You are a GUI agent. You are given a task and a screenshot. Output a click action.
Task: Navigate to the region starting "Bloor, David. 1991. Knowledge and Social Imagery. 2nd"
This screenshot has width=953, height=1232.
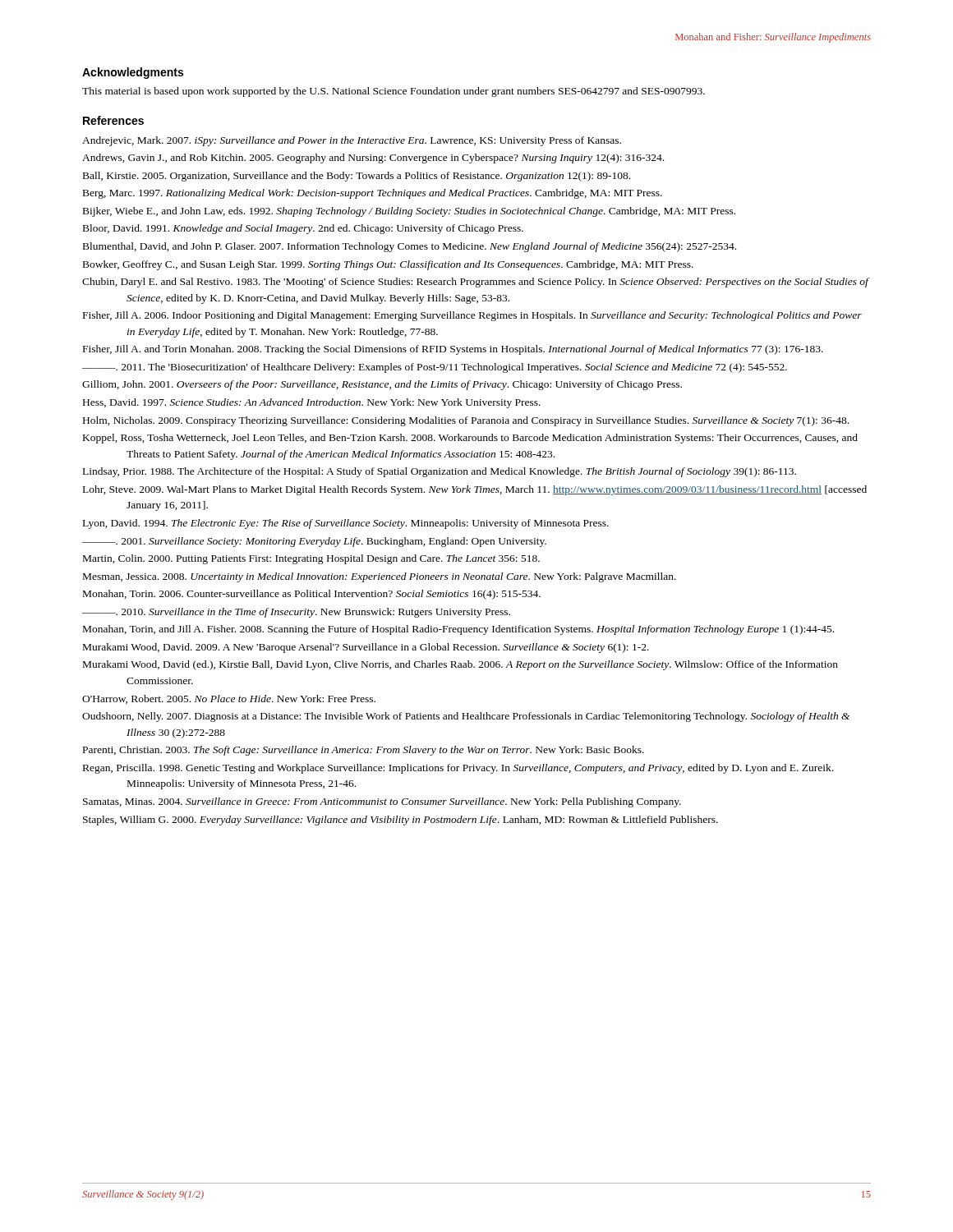[303, 228]
